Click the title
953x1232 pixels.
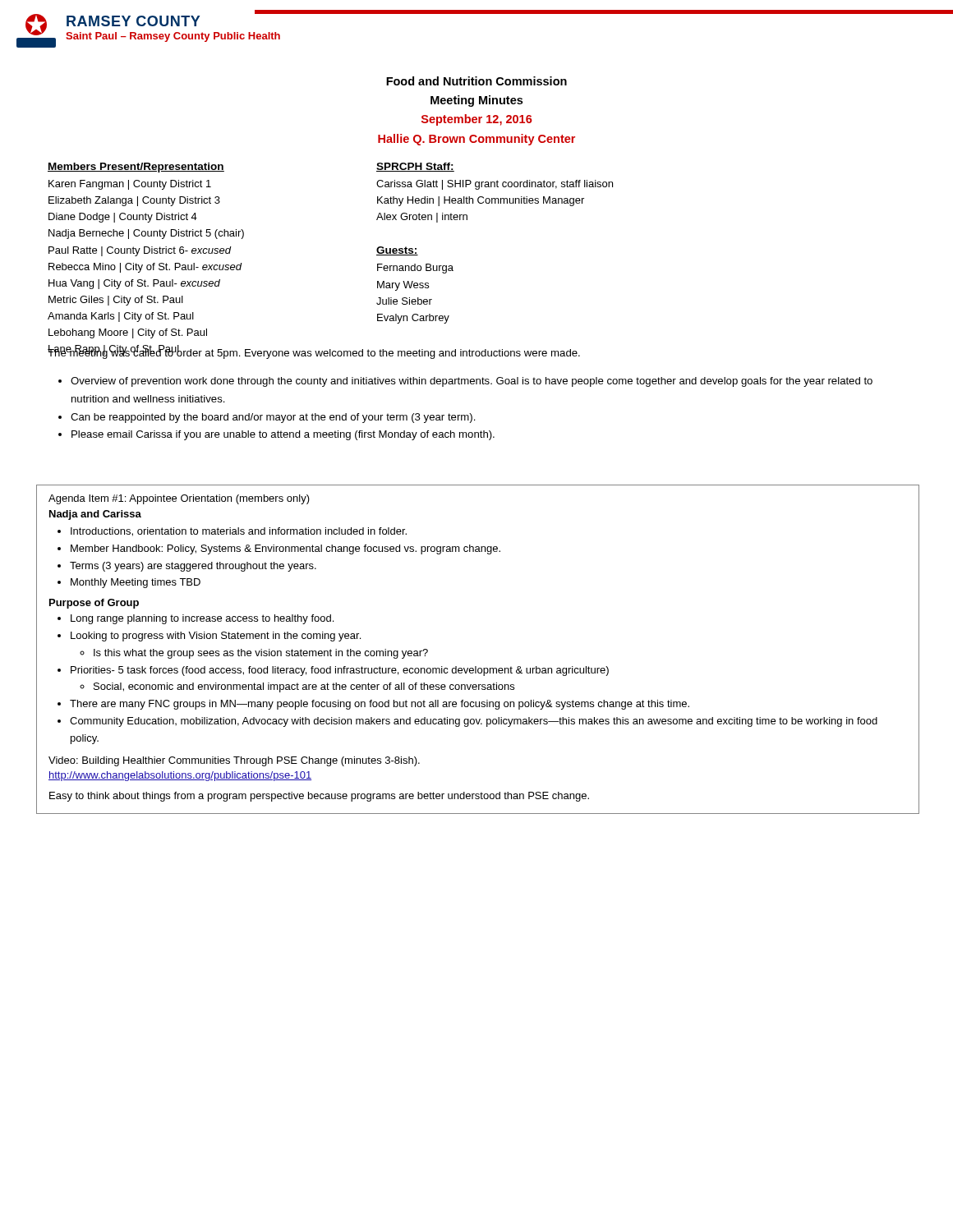476,110
